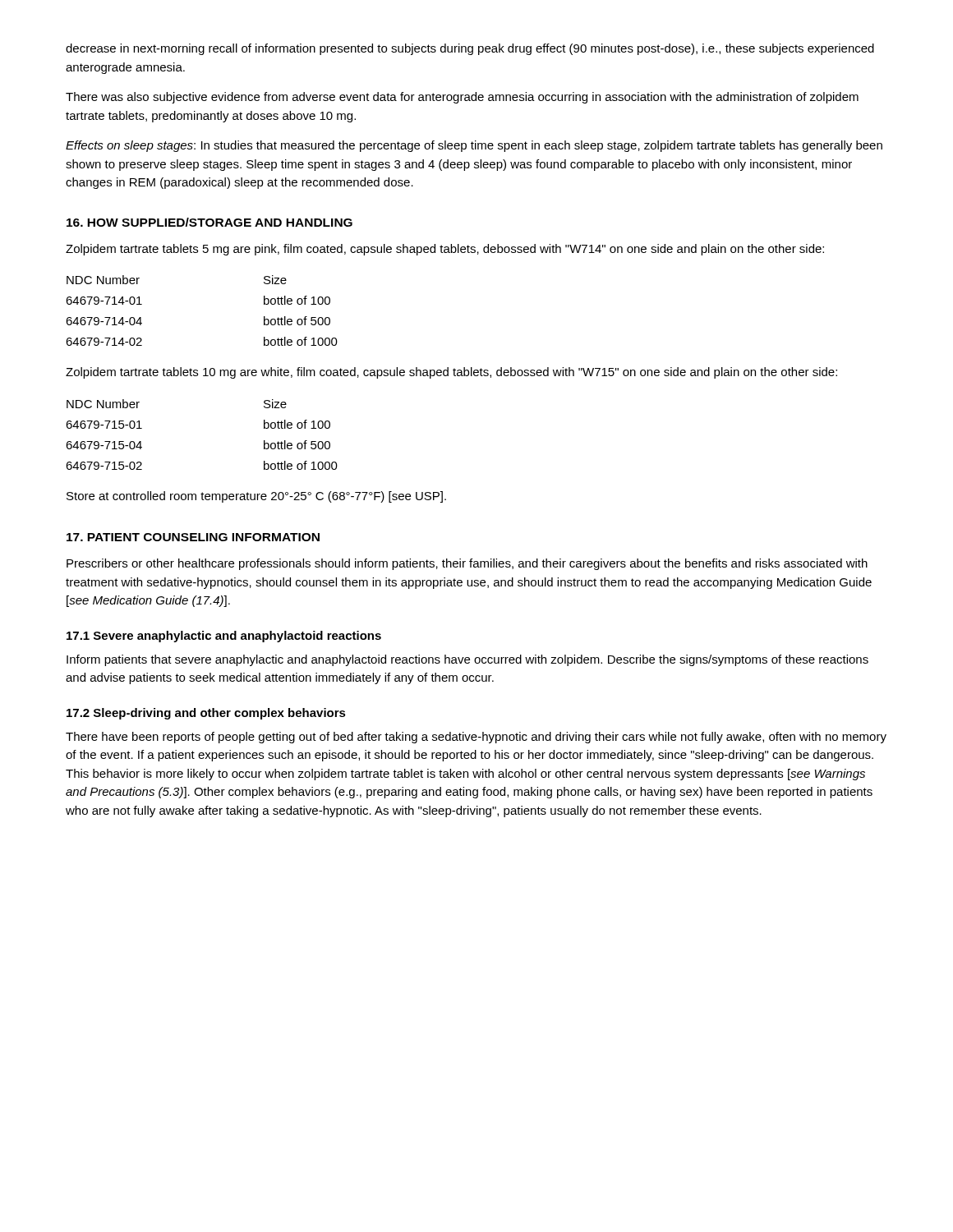
Task: Locate the block of text that opens with "Store at controlled room temperature 20°-25° C (68°-77°F)"
Action: point(256,495)
